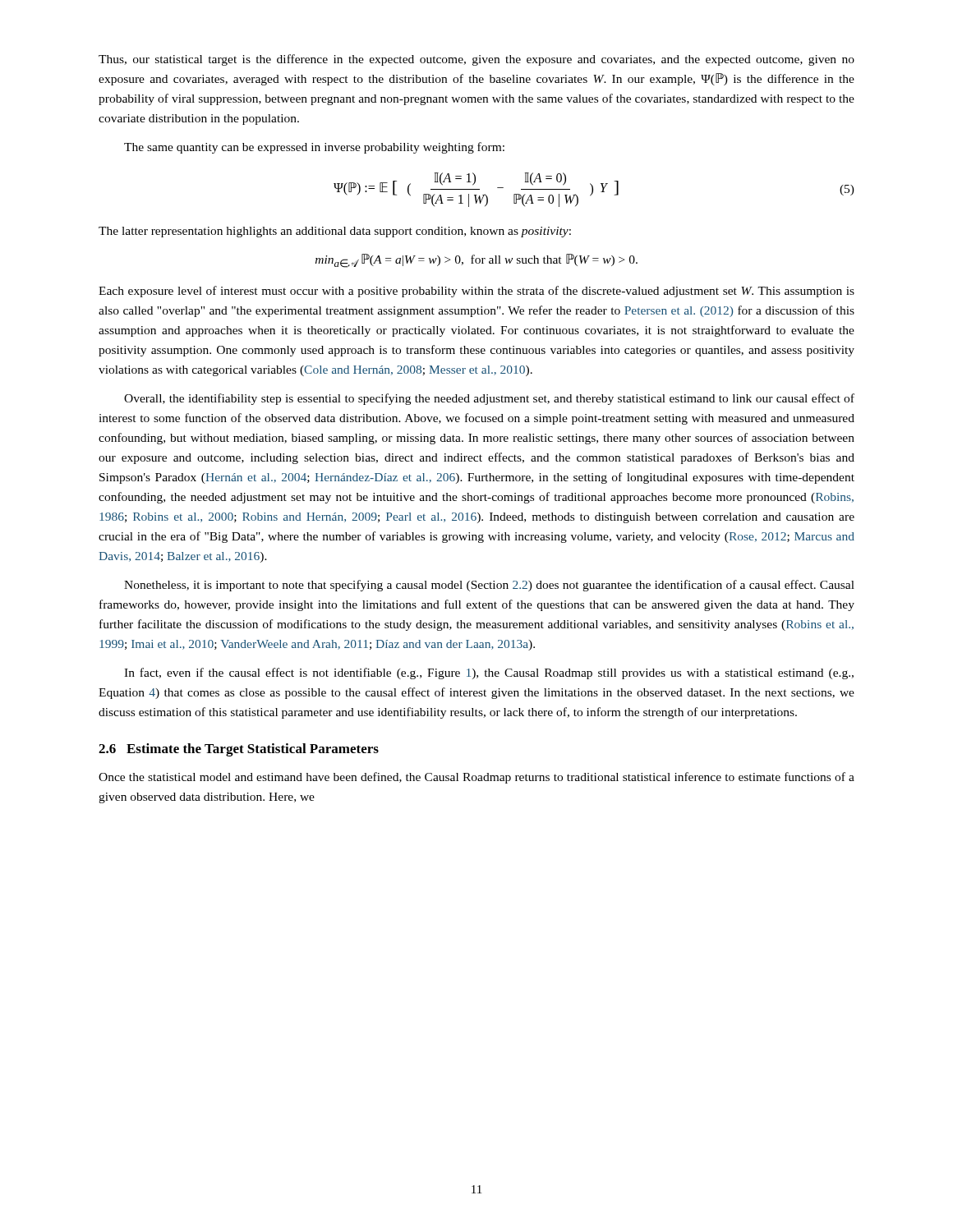Locate the element starting "Each exposure level of interest must"
The width and height of the screenshot is (953, 1232).
coord(476,330)
